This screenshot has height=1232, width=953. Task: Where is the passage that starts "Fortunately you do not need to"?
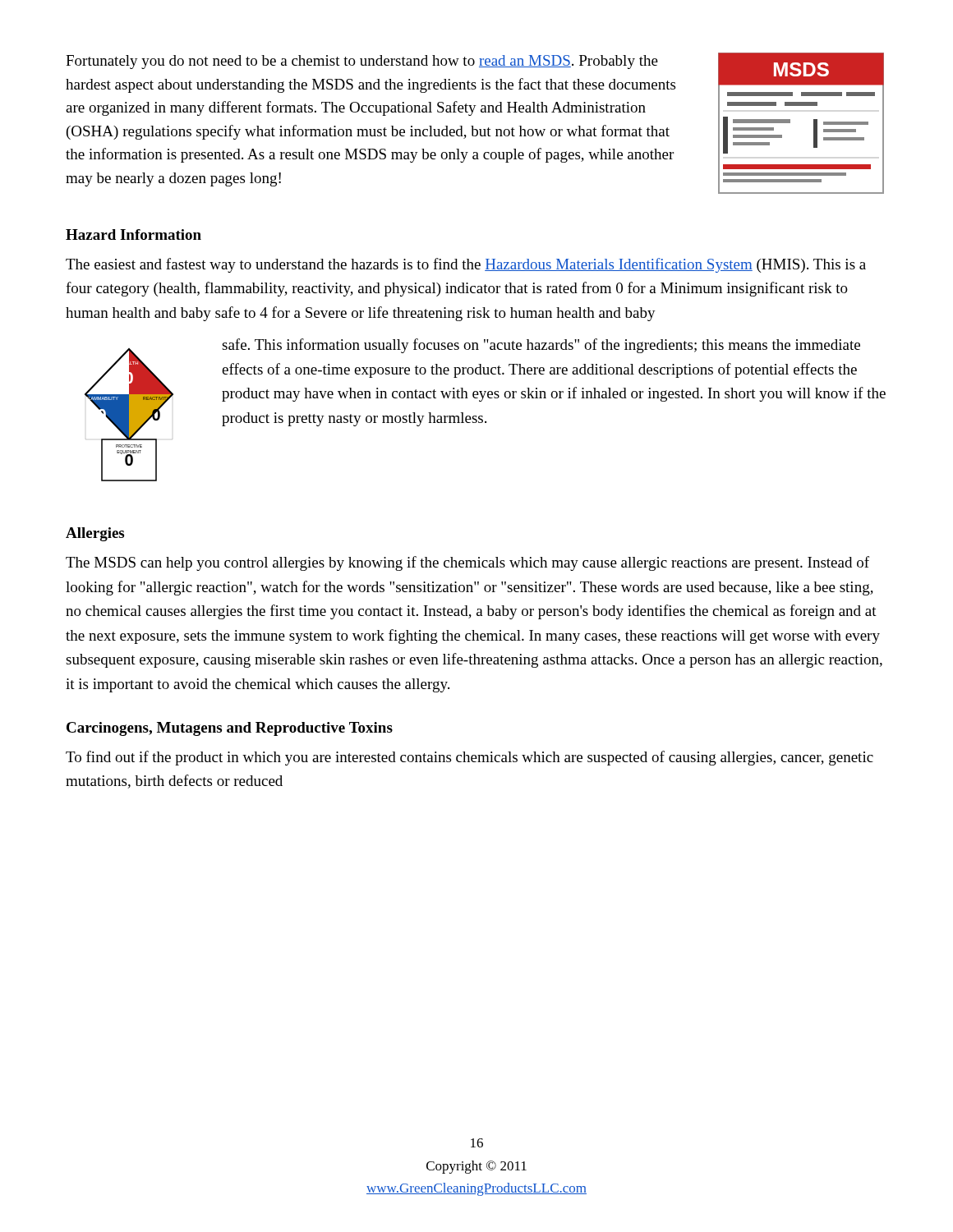coord(371,119)
